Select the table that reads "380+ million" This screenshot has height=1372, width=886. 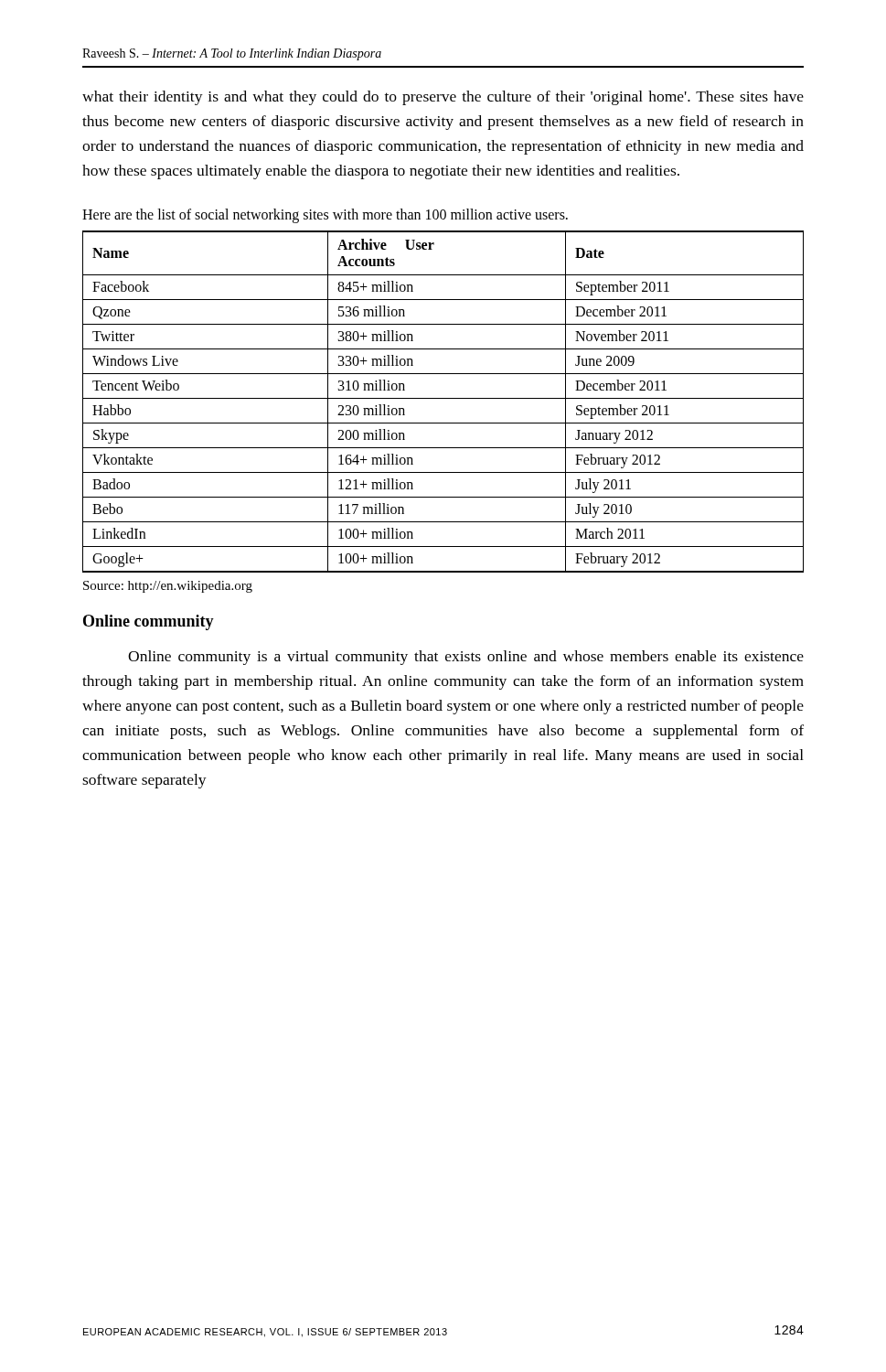coord(443,401)
